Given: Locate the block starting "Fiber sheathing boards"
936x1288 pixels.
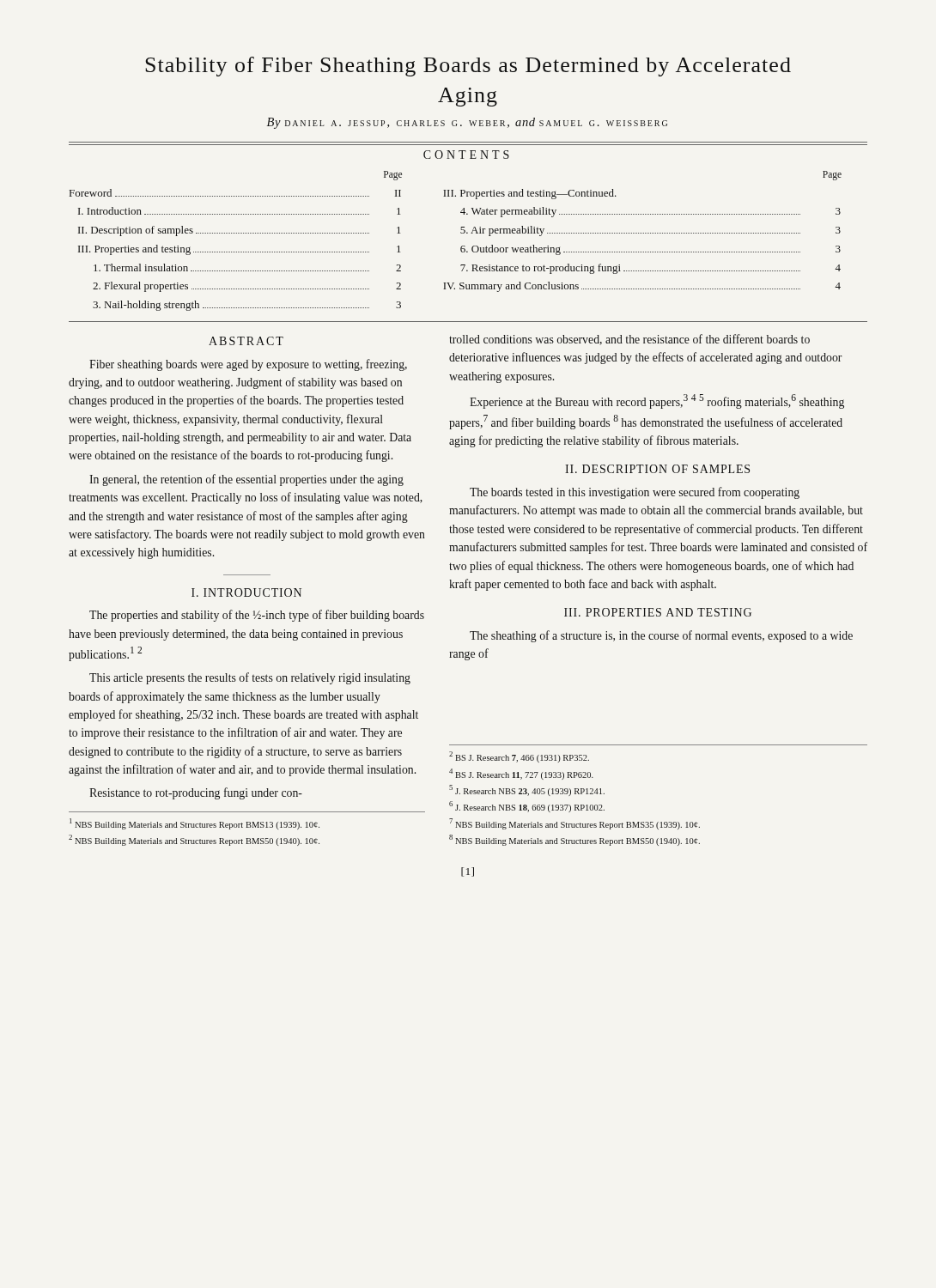Looking at the screenshot, I should click(x=247, y=459).
